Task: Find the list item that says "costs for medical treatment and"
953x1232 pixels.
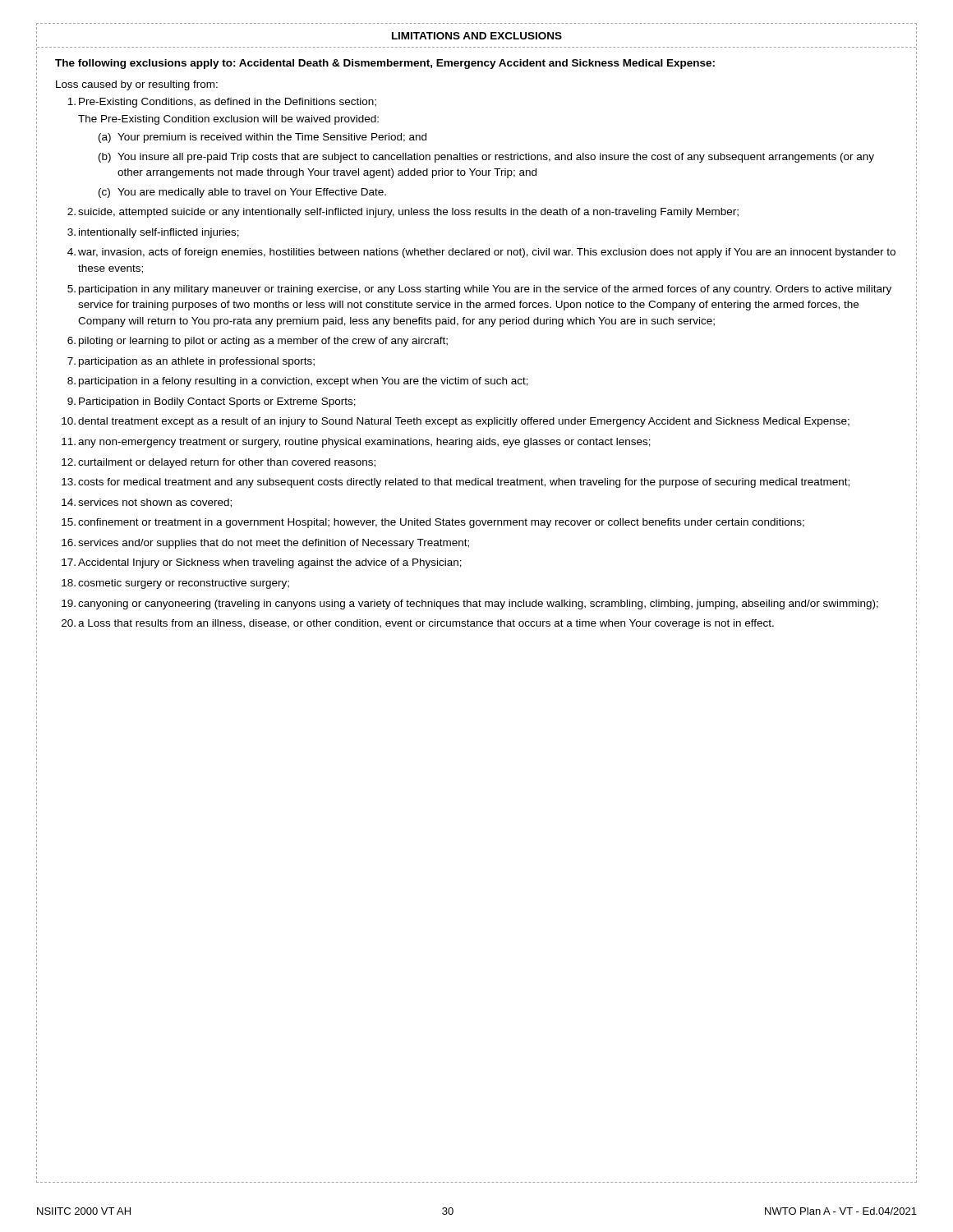Action: [464, 482]
